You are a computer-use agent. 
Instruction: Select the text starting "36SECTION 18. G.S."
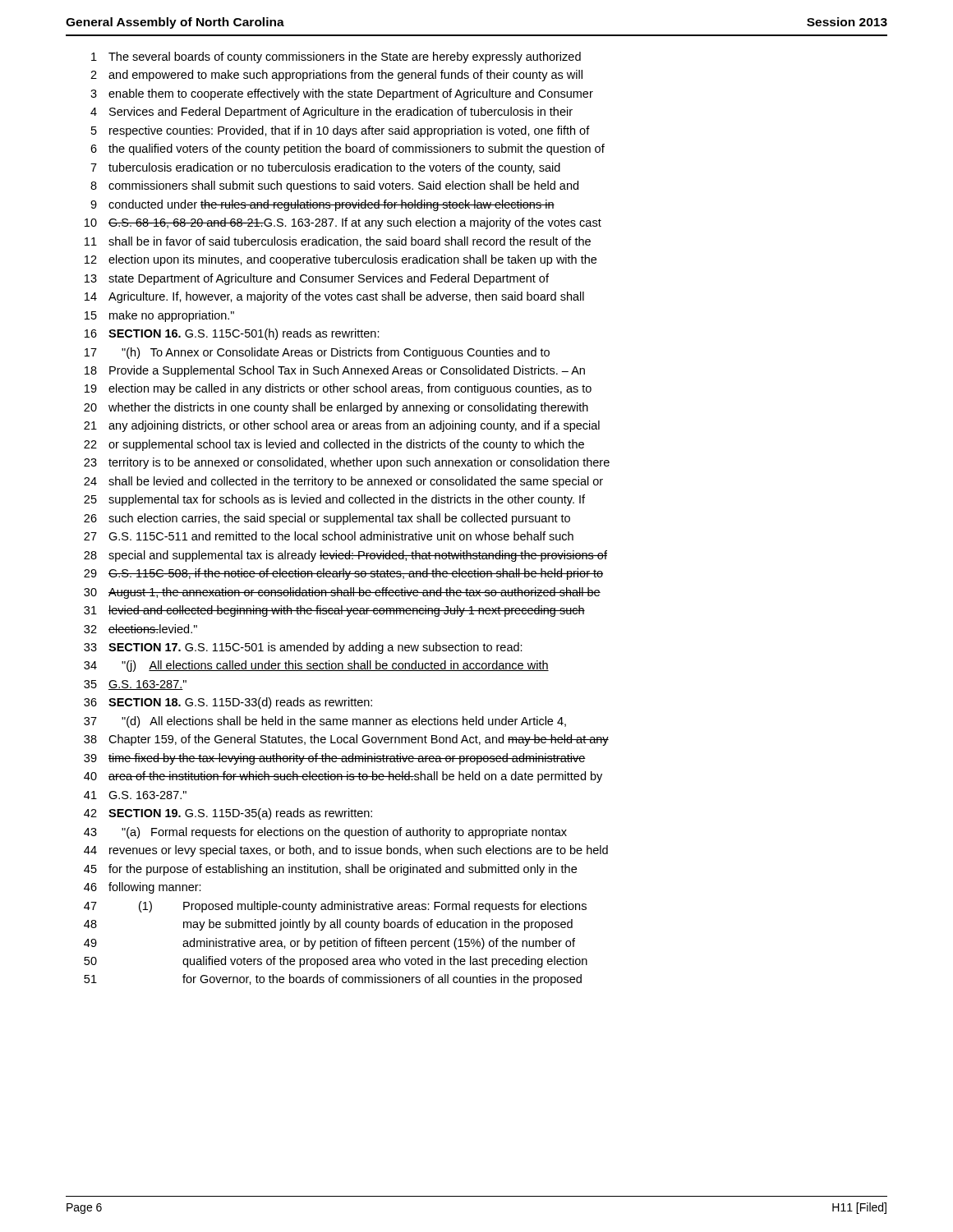(228, 703)
